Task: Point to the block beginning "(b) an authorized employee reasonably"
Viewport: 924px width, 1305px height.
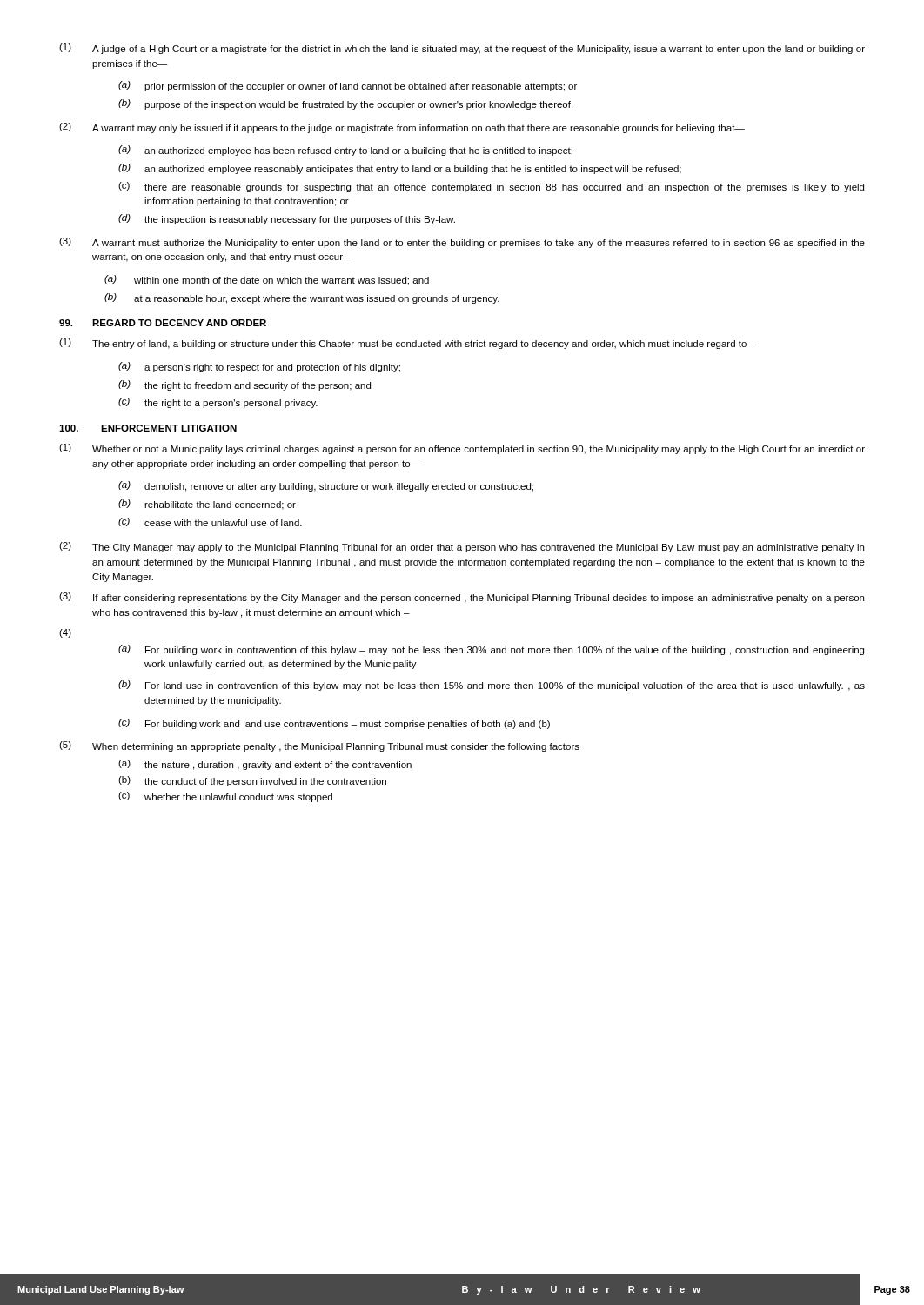Action: (x=492, y=169)
